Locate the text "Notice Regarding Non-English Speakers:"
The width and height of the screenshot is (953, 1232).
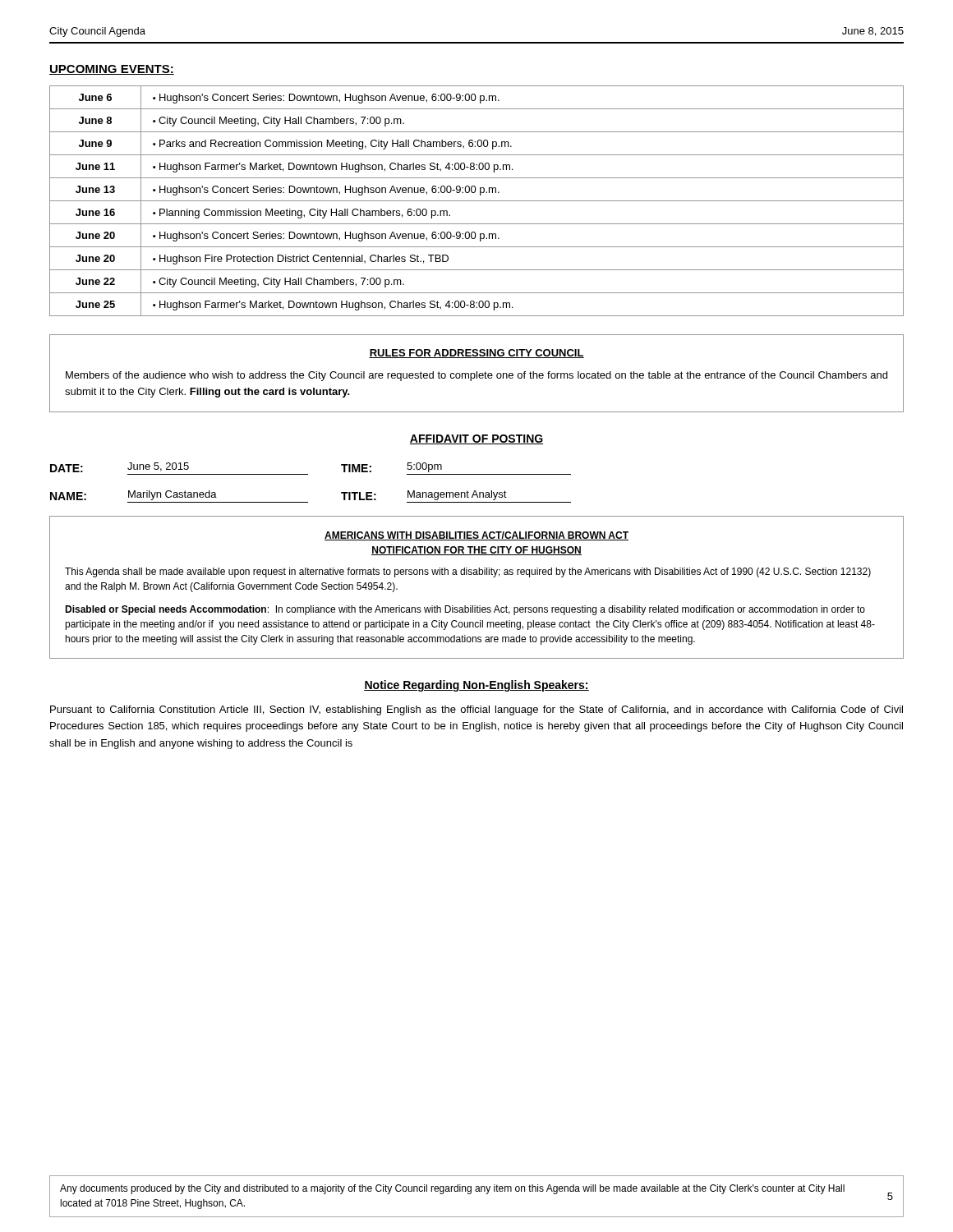point(476,685)
